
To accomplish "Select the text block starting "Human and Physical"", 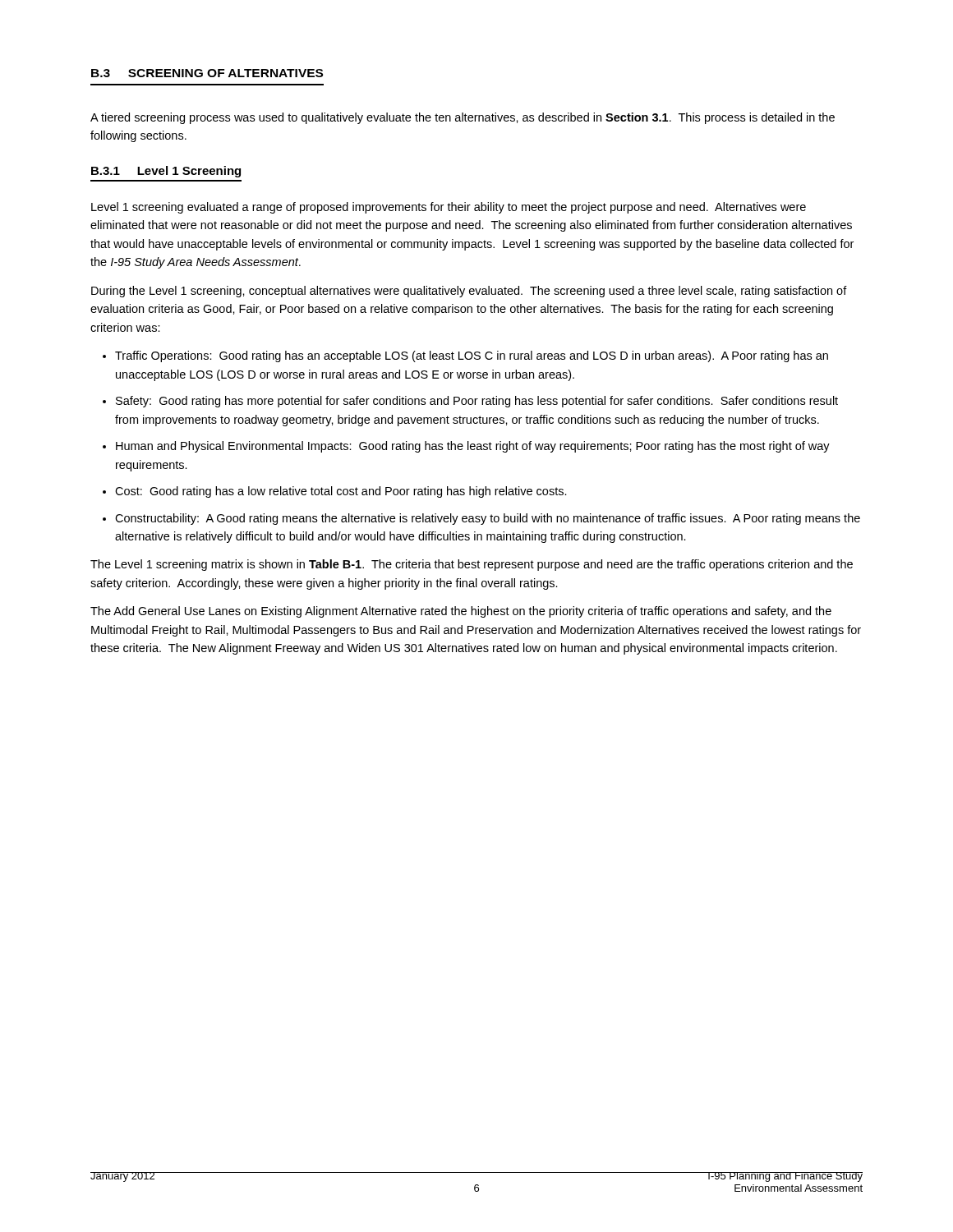I will tap(472, 455).
